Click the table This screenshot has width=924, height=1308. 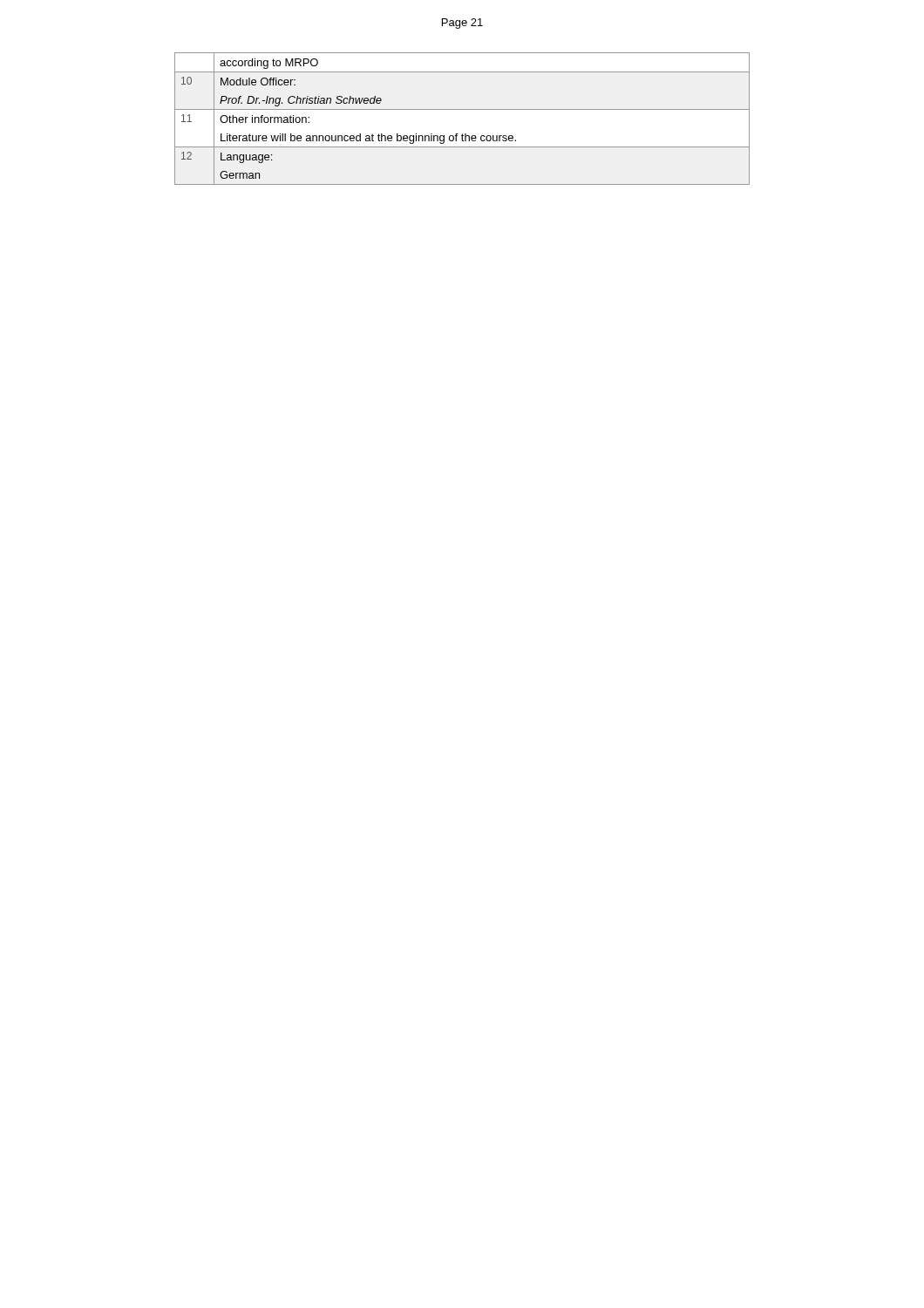[x=462, y=119]
